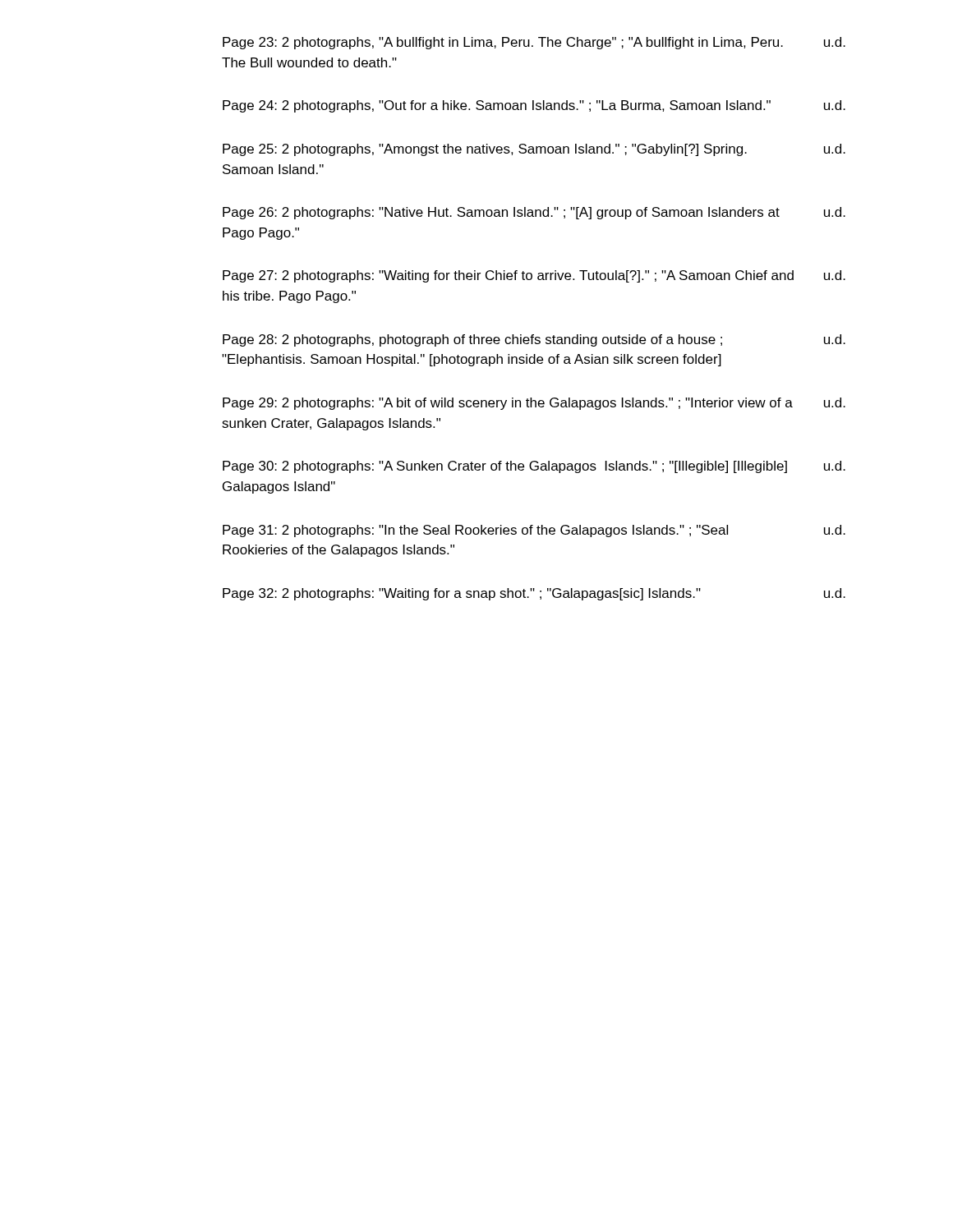Screen dimensions: 1232x953
Task: Select the list item that reads "Page 32: 2 photographs:"
Action: coord(534,594)
